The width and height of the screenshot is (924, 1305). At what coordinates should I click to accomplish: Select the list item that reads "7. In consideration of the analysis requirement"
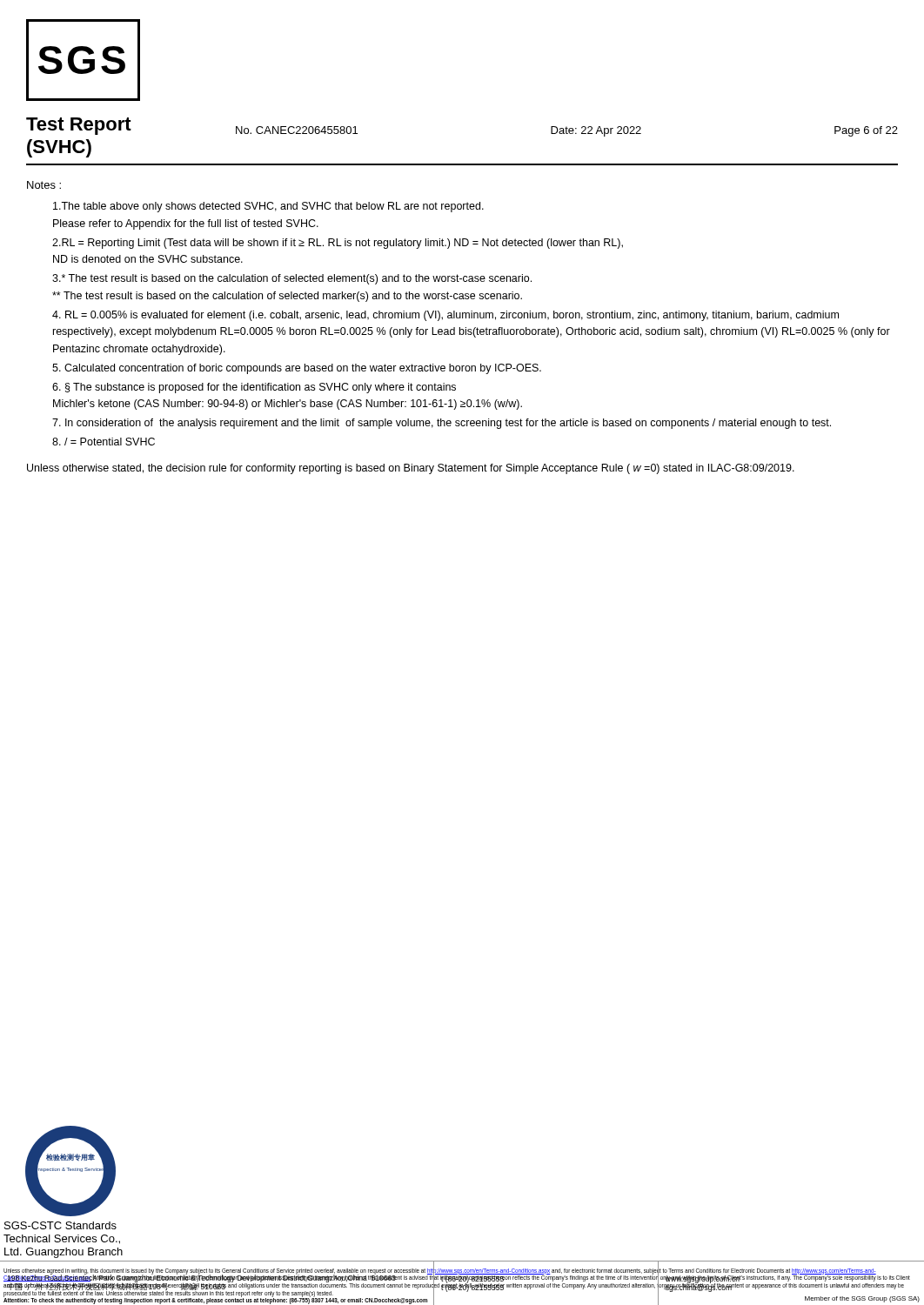442,423
